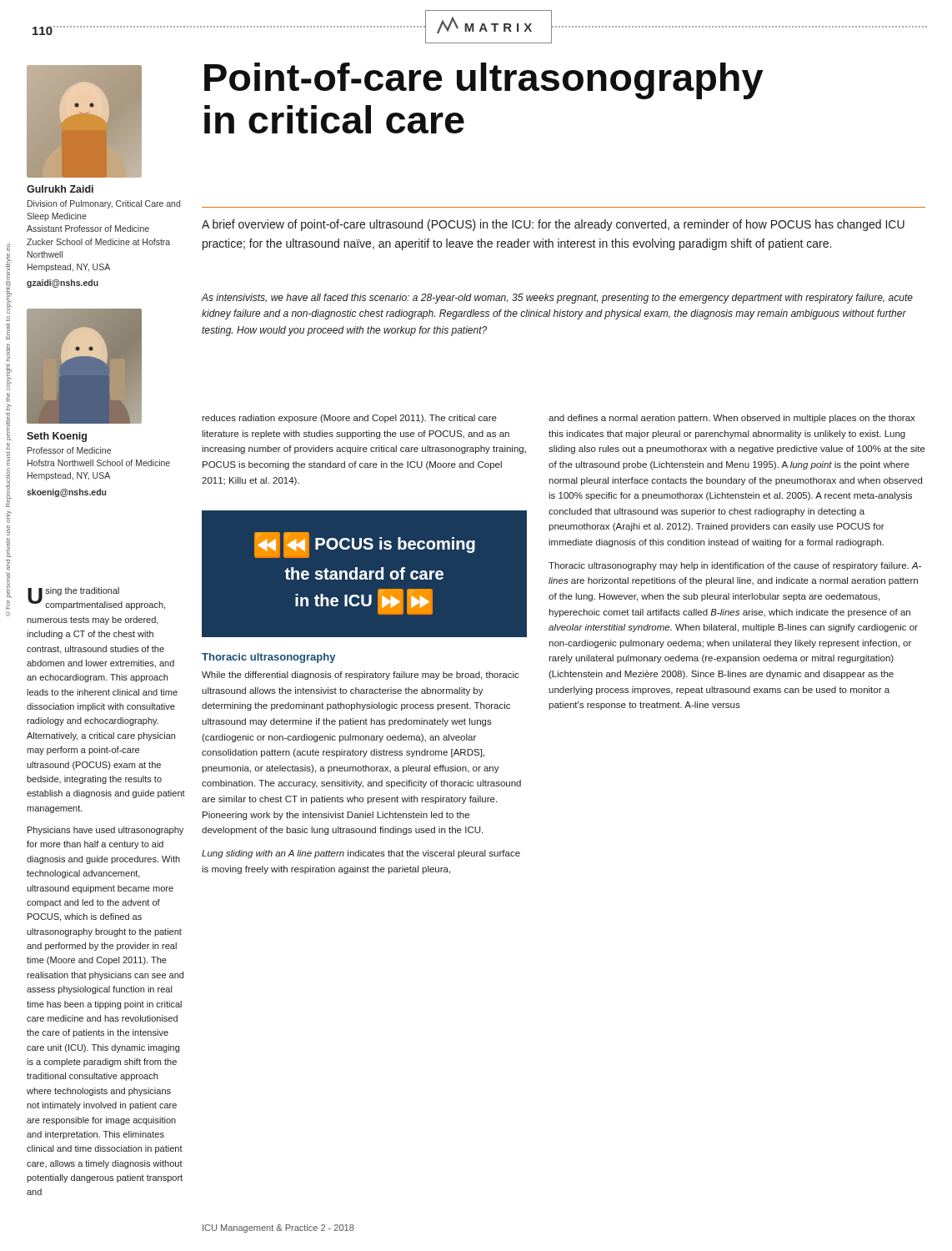Point to the region starting "Using the traditional compartmentalised approach, numerous tests may"
This screenshot has width=952, height=1251.
pyautogui.click(x=106, y=892)
